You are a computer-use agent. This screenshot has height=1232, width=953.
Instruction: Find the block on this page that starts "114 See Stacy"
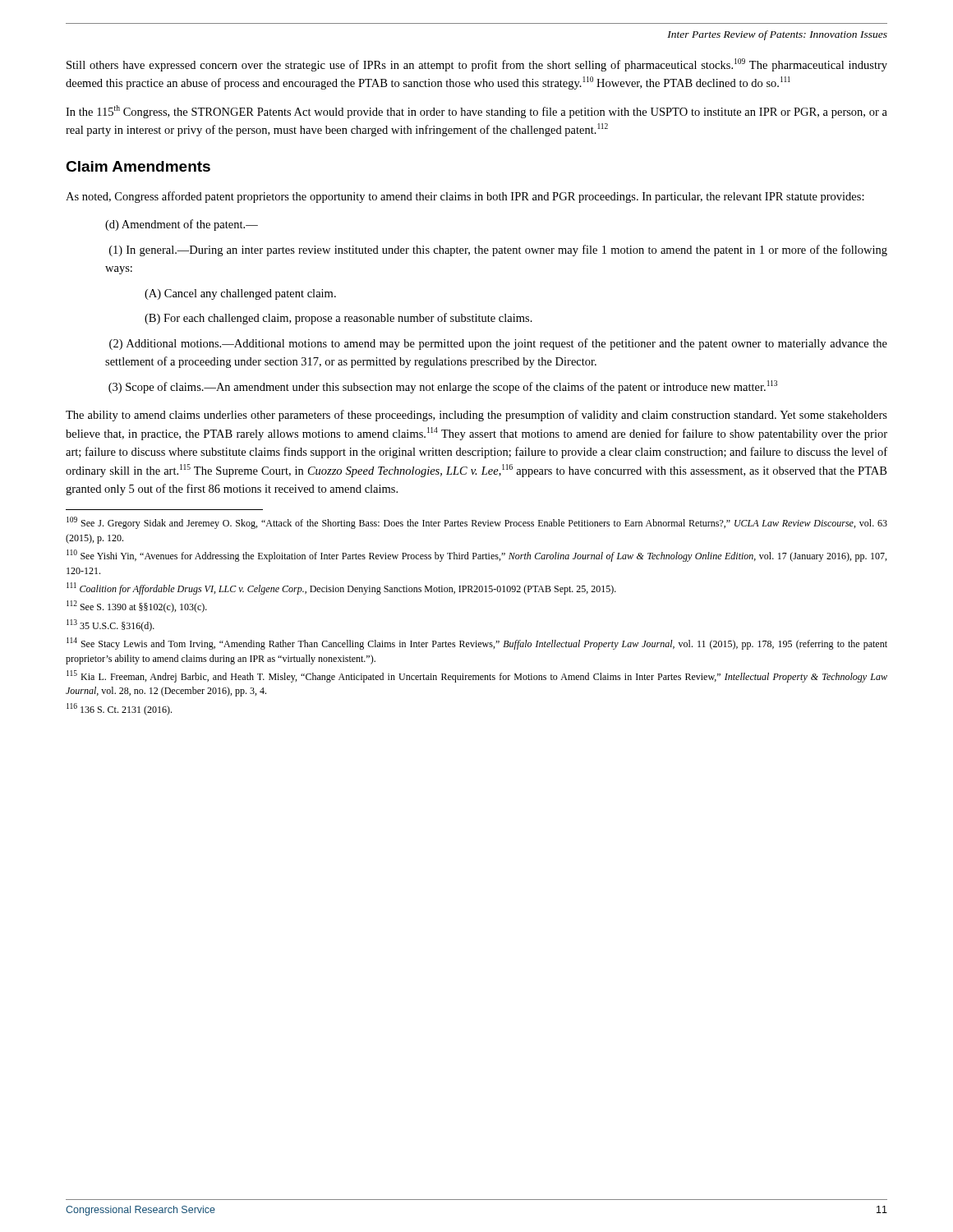(x=476, y=651)
